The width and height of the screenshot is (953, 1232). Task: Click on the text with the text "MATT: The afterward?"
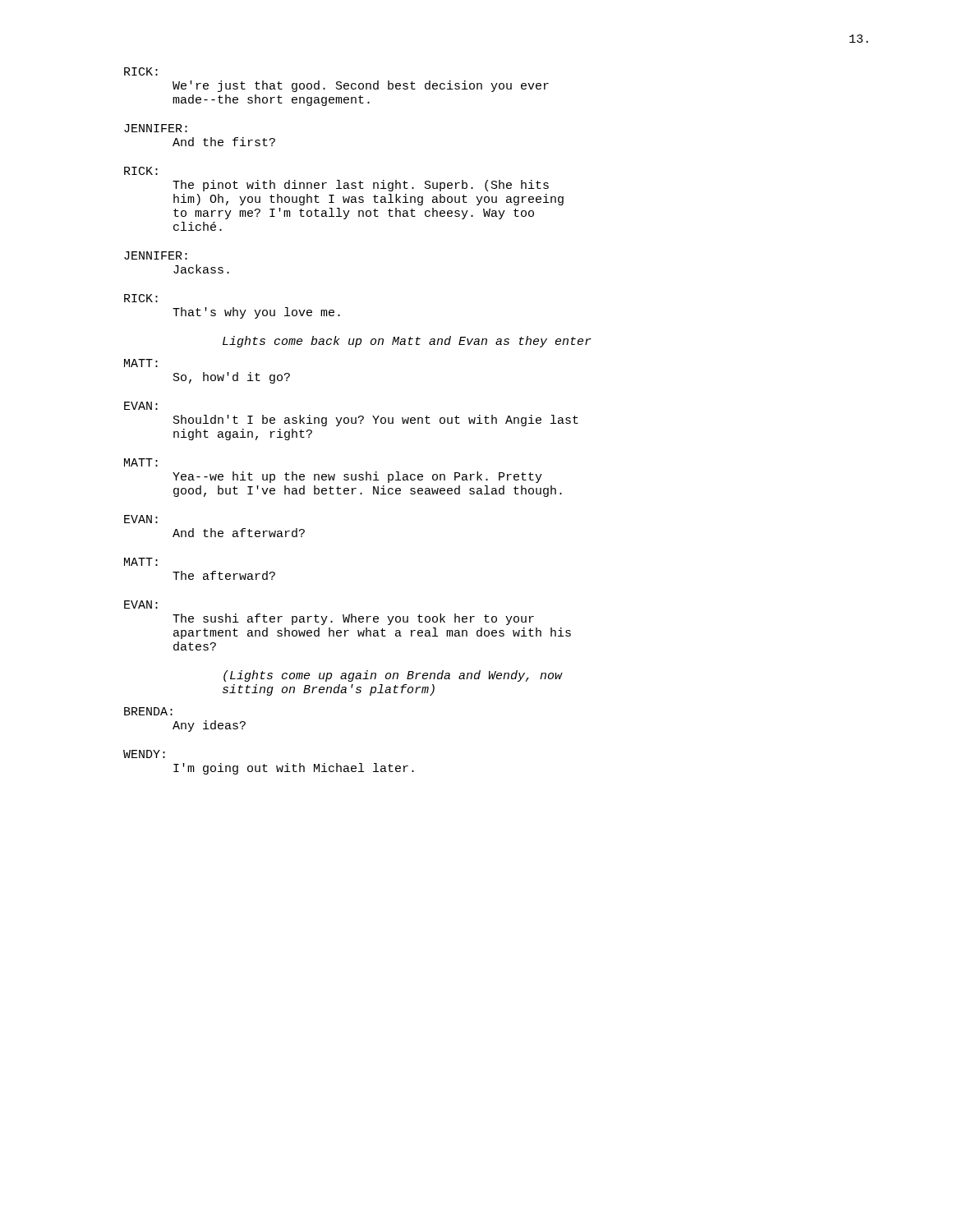(141, 562)
